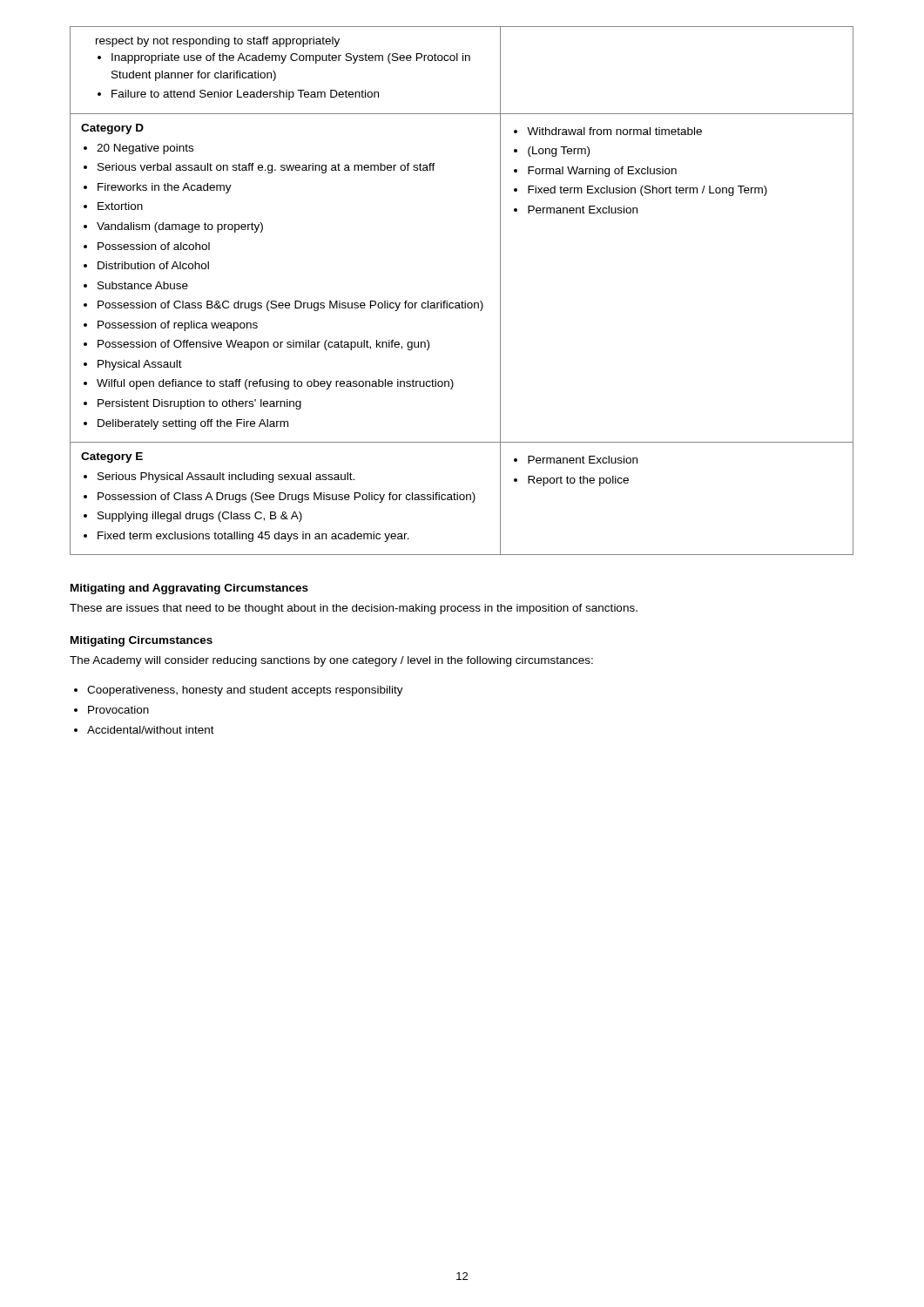Click on the list item that says "Cooperativeness, honesty and student"
This screenshot has width=924, height=1307.
click(245, 690)
